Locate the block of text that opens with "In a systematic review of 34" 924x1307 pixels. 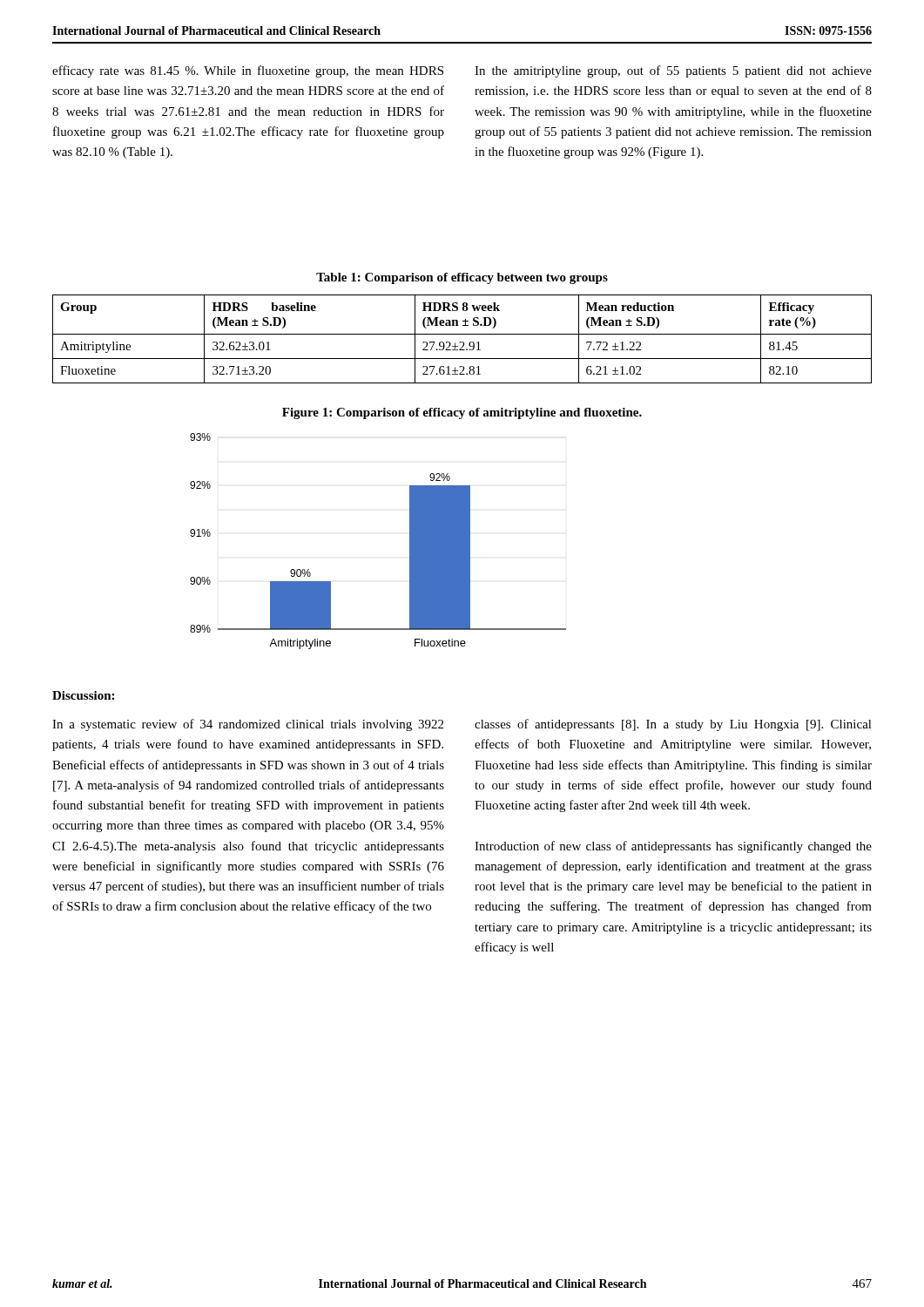[x=248, y=815]
